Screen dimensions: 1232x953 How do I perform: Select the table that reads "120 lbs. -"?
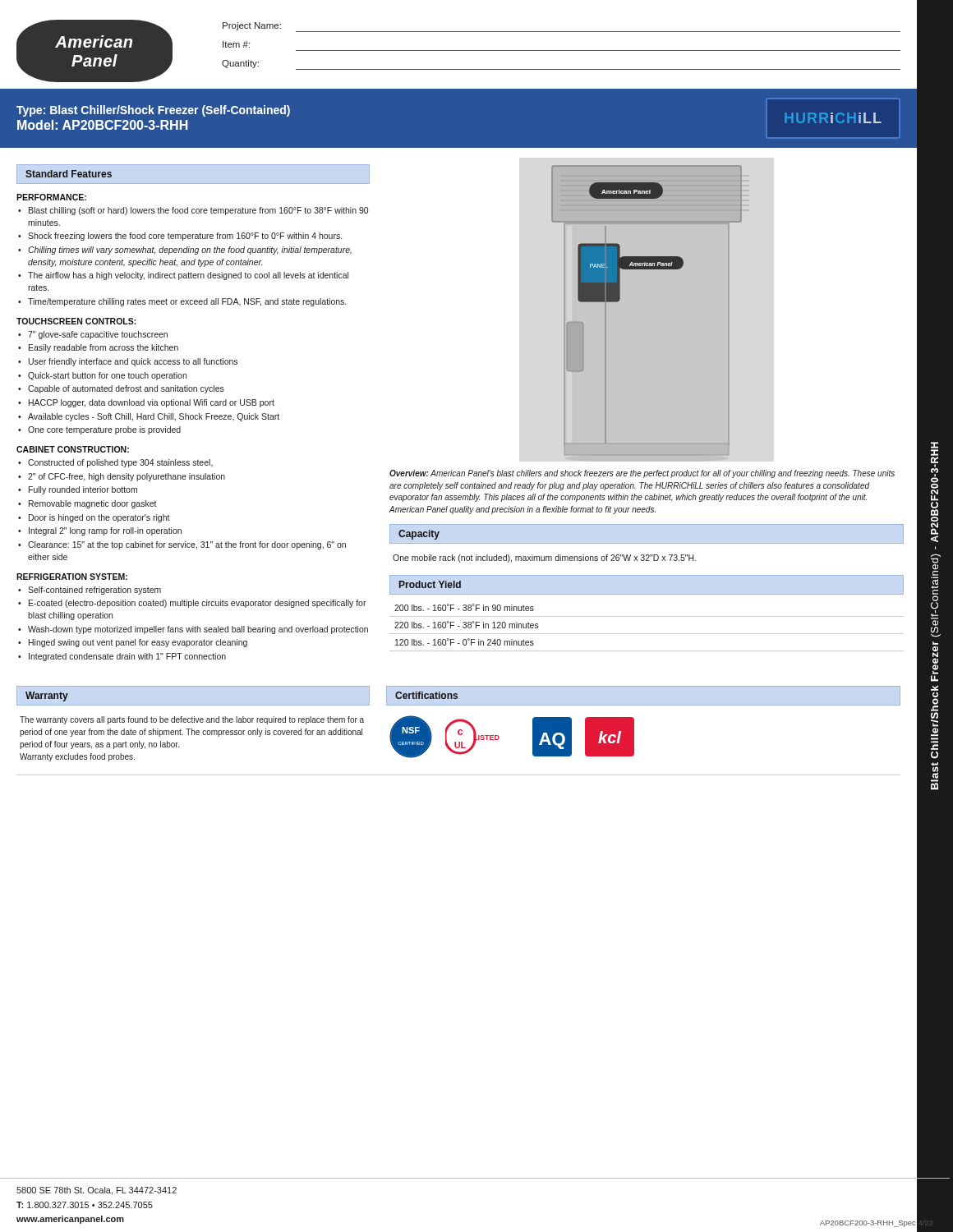(647, 625)
